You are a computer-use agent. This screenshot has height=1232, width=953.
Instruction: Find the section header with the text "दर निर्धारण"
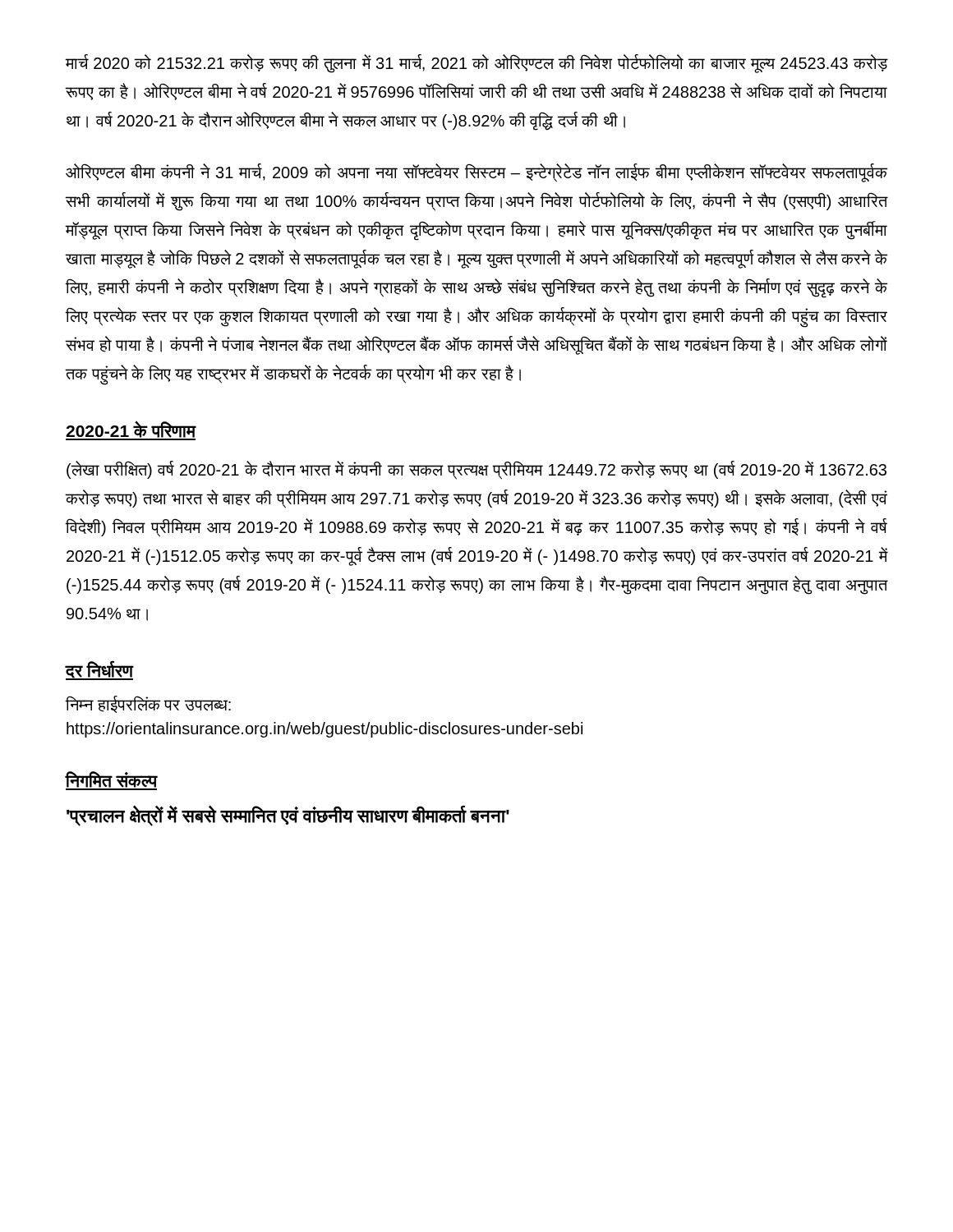point(99,671)
